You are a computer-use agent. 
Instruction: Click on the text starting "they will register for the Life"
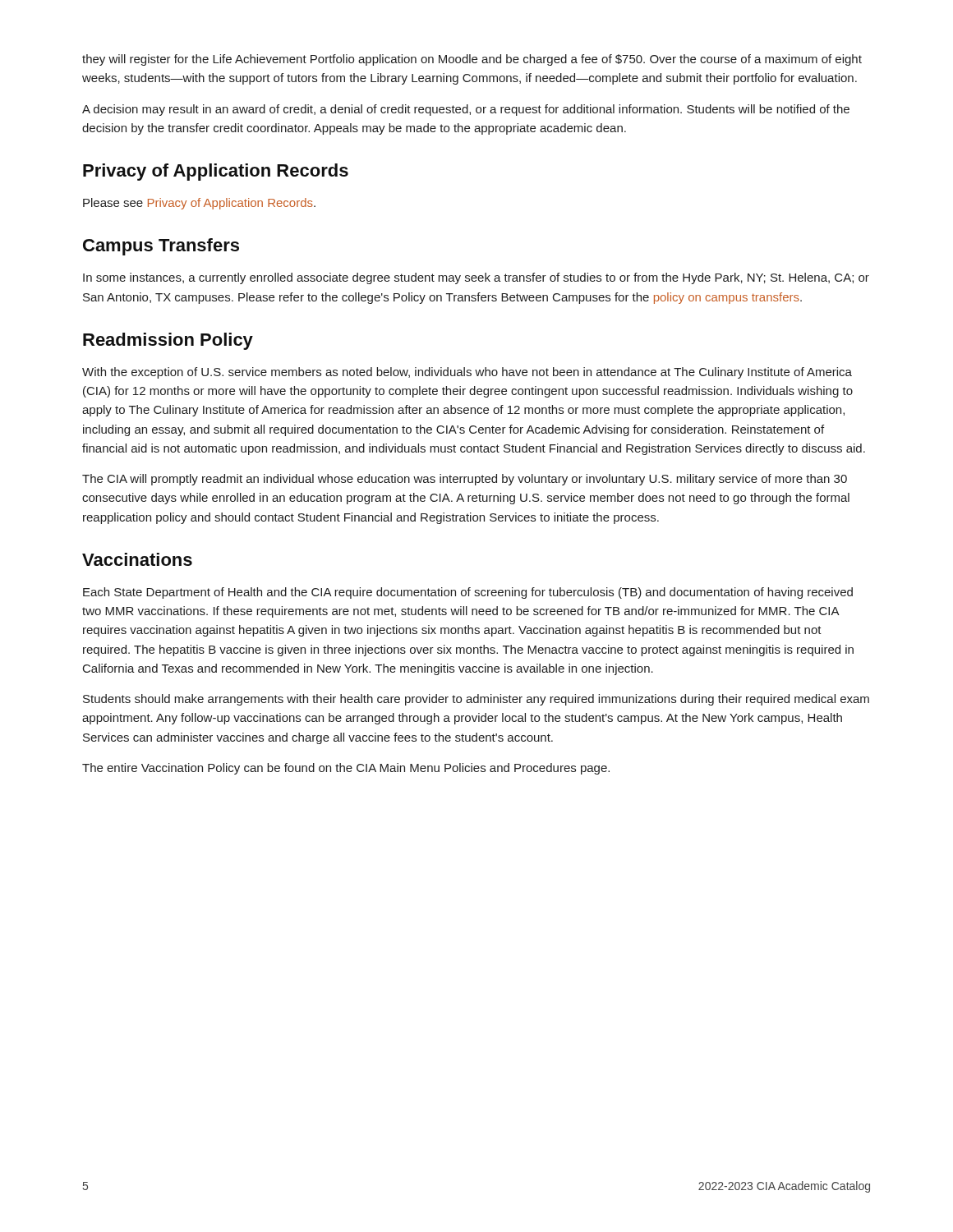476,68
